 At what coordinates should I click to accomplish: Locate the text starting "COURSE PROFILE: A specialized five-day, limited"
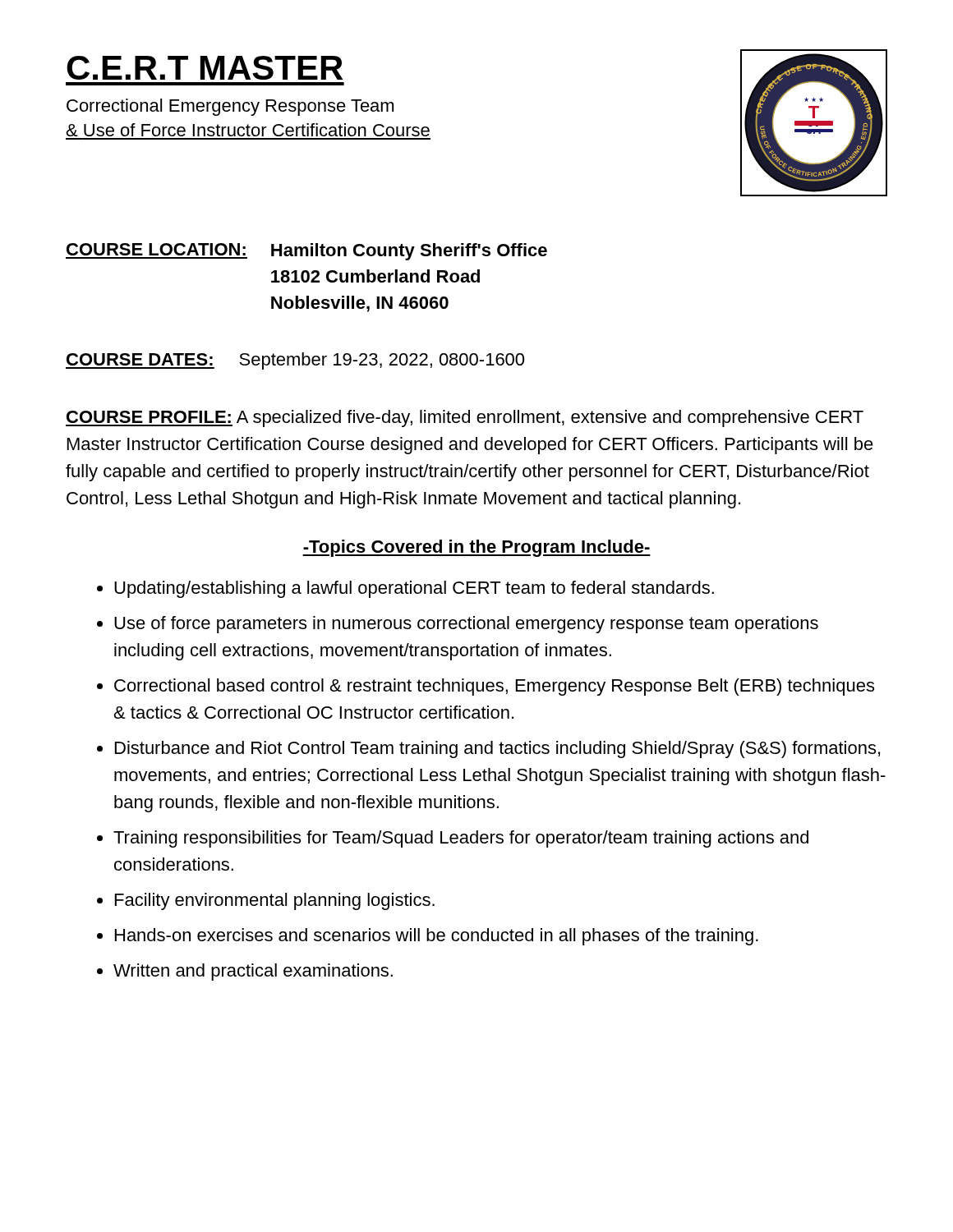[470, 457]
